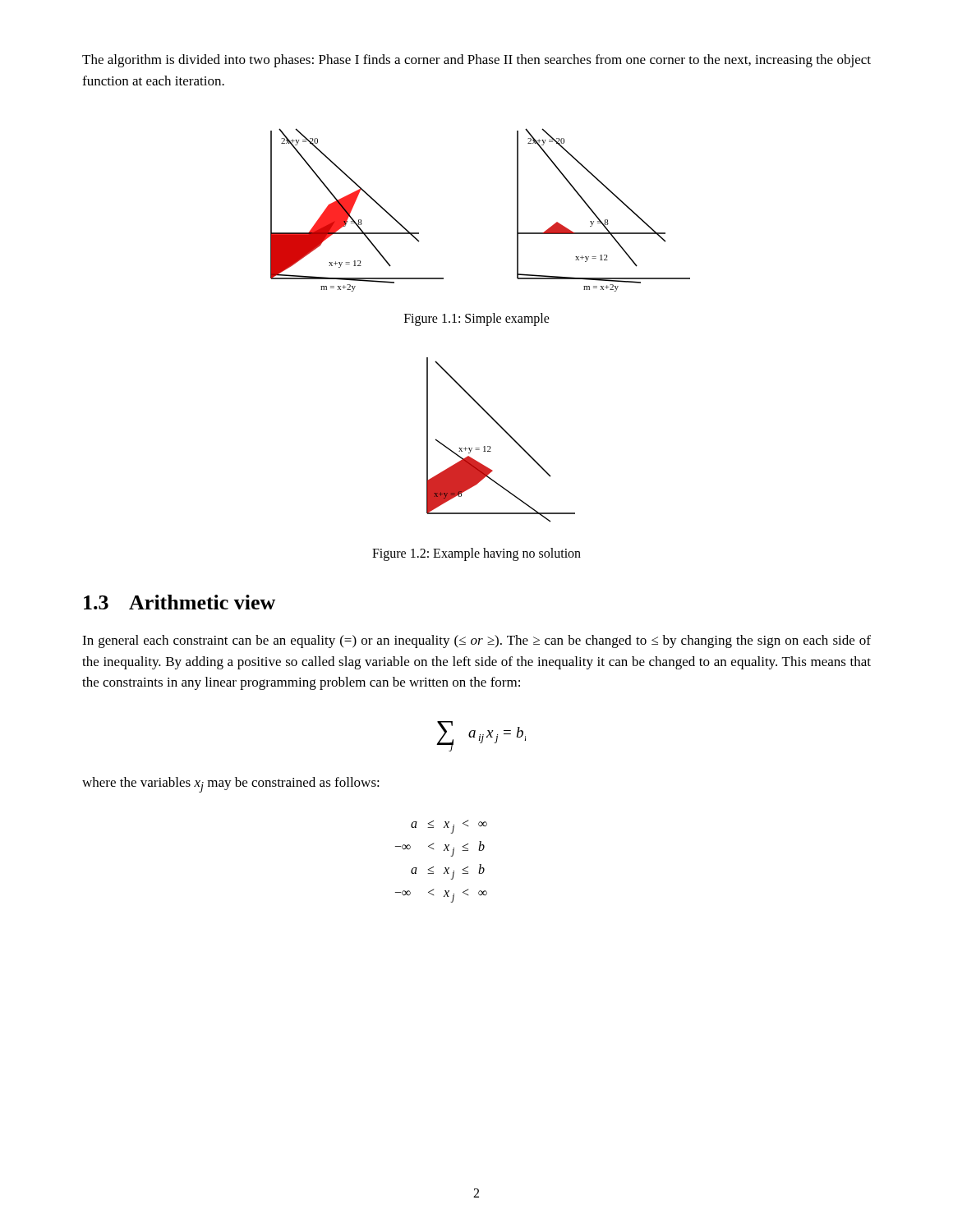The height and width of the screenshot is (1232, 953).
Task: Locate the section header that reads "1.3 Arithmetic view"
Action: pos(179,602)
